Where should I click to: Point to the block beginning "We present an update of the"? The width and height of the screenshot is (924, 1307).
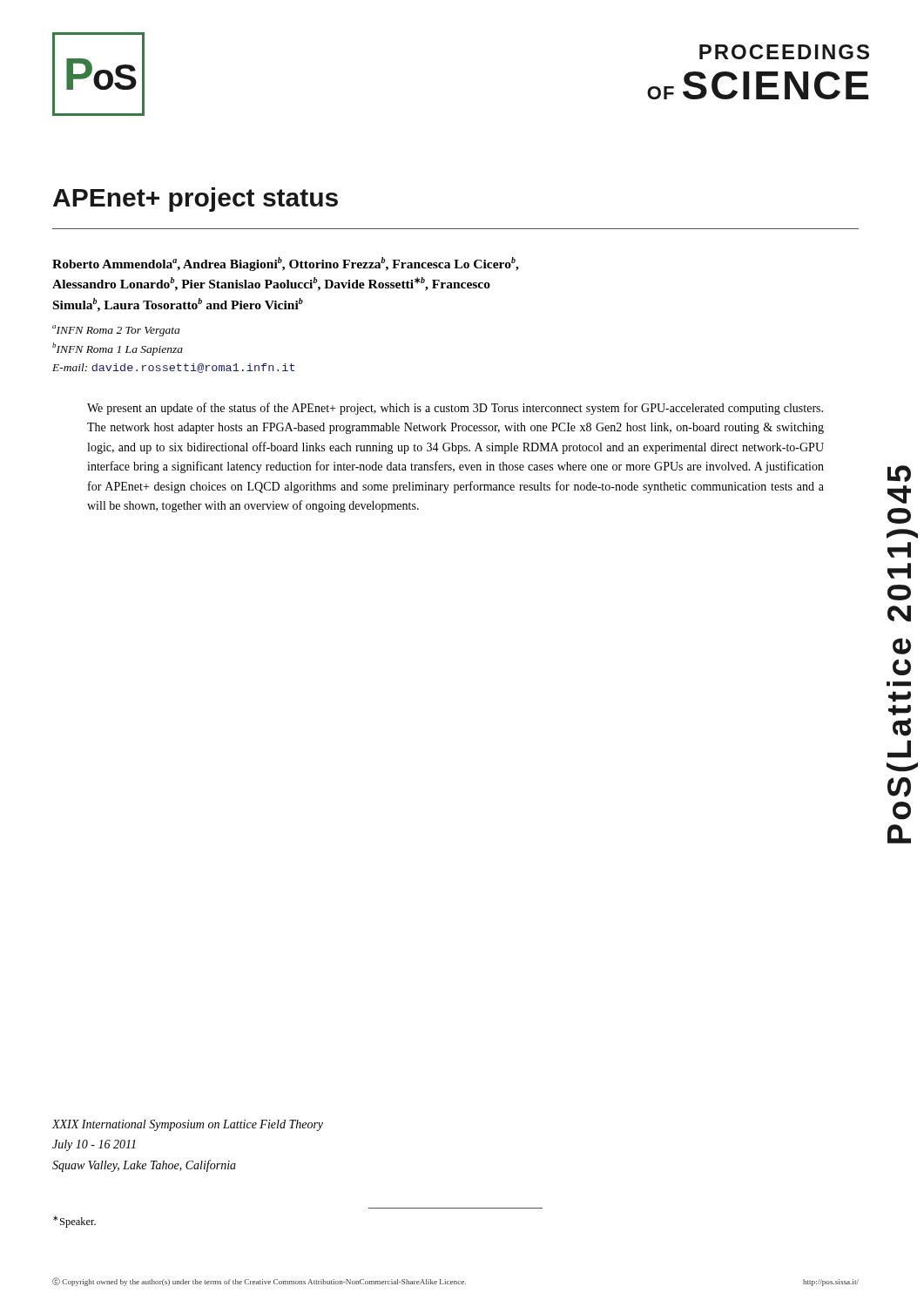tap(455, 457)
